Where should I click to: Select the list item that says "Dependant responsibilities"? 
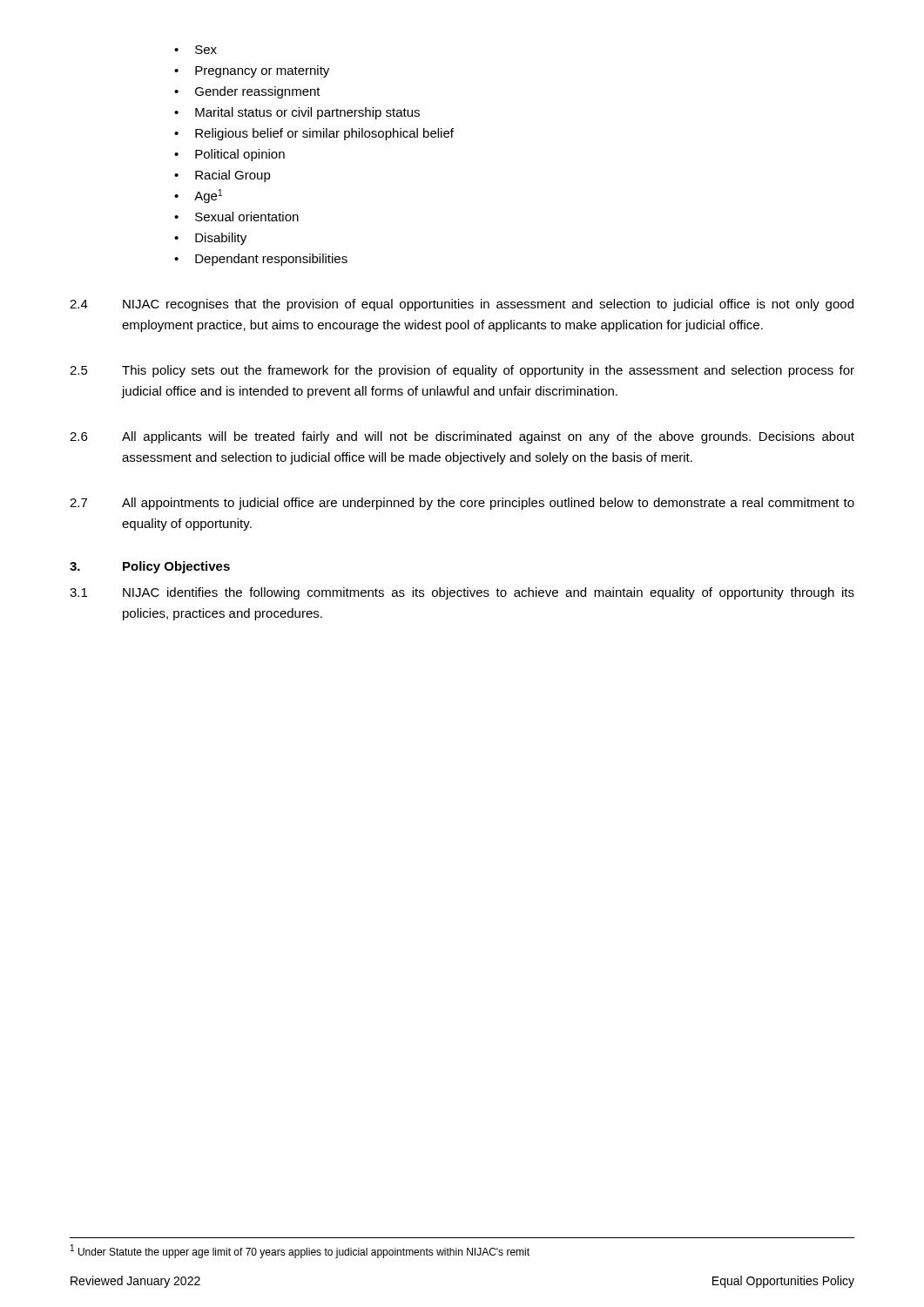[x=271, y=258]
